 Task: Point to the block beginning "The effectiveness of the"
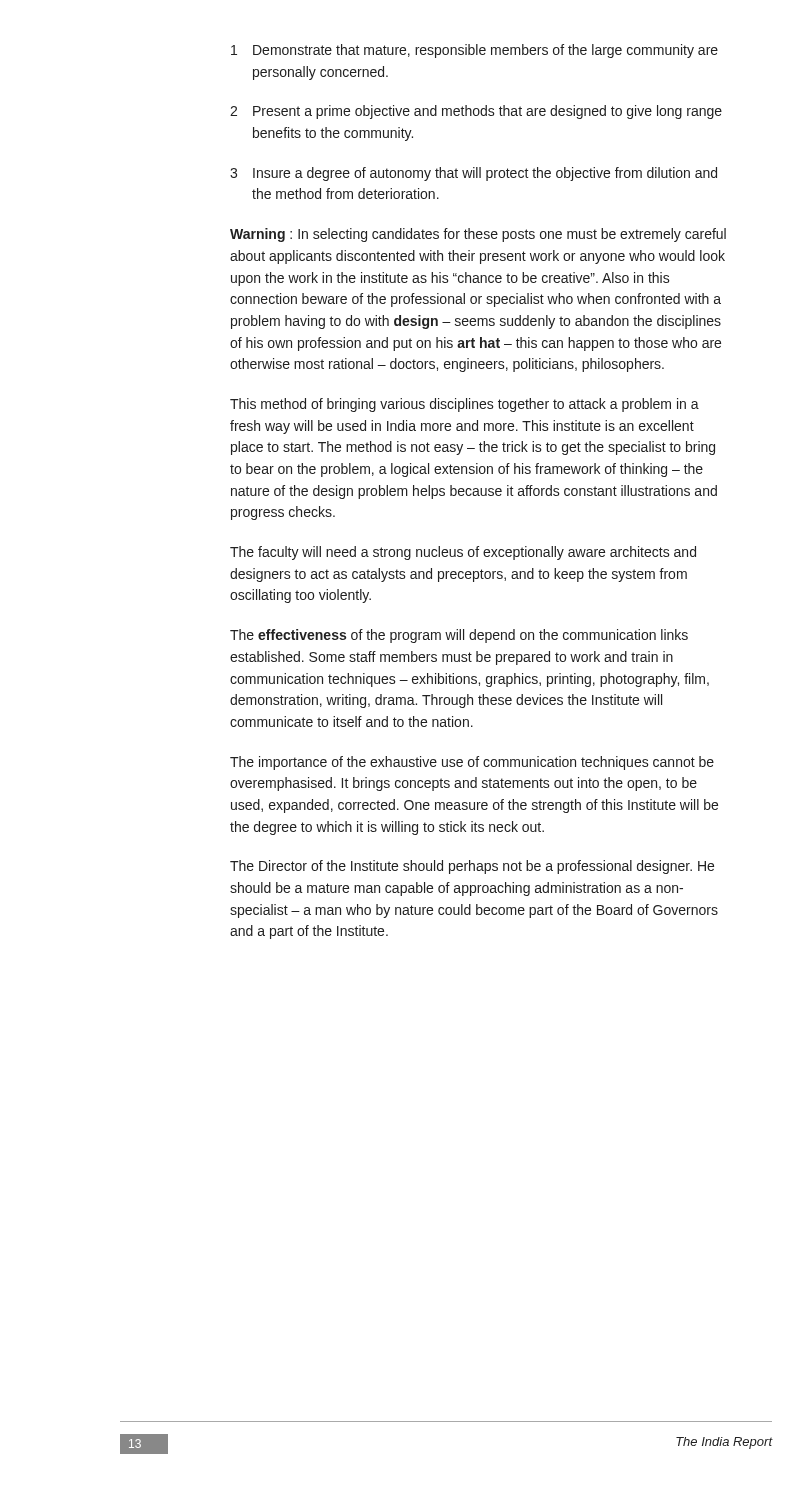(x=470, y=679)
